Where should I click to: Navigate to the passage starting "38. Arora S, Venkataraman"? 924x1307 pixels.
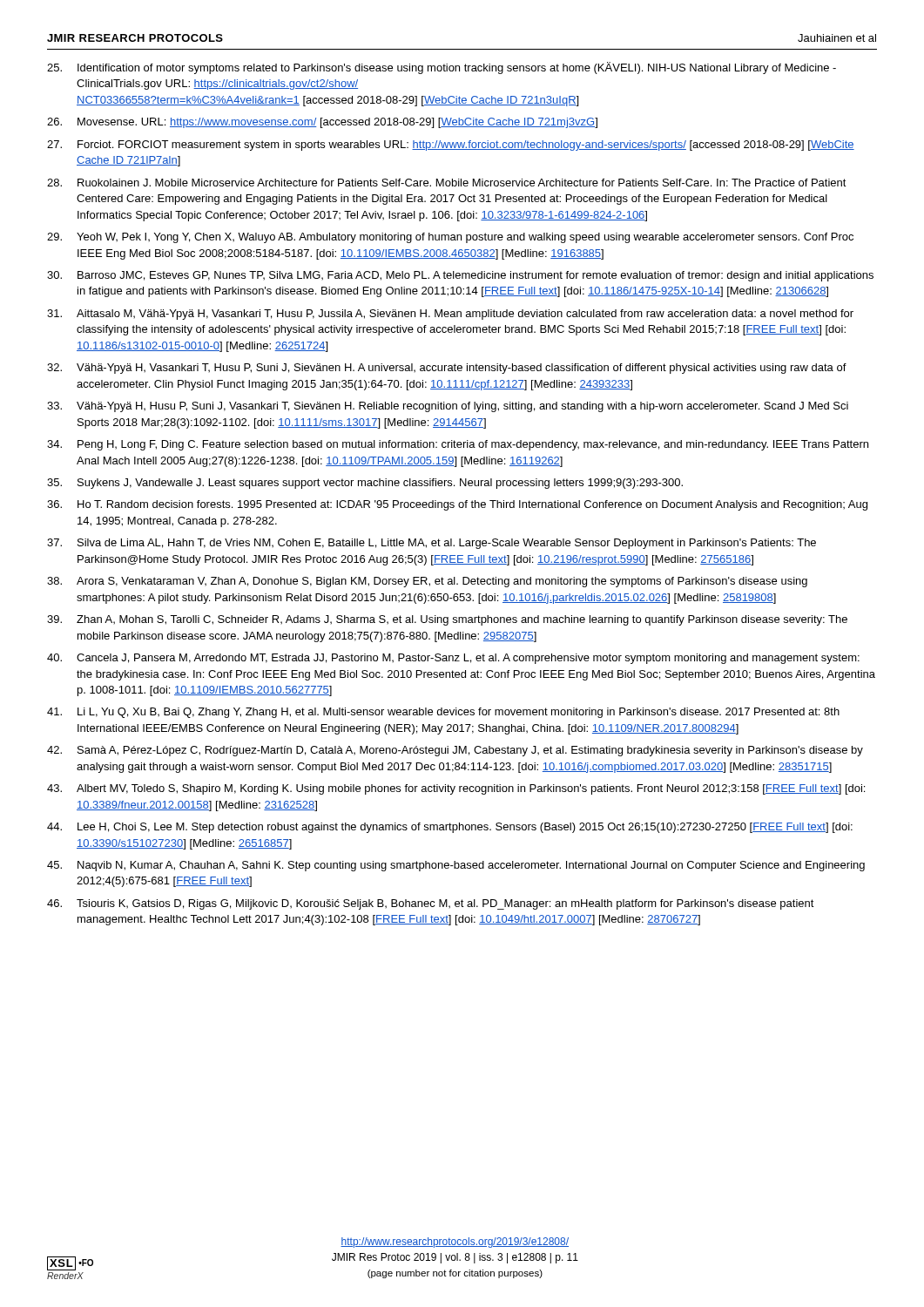[462, 590]
